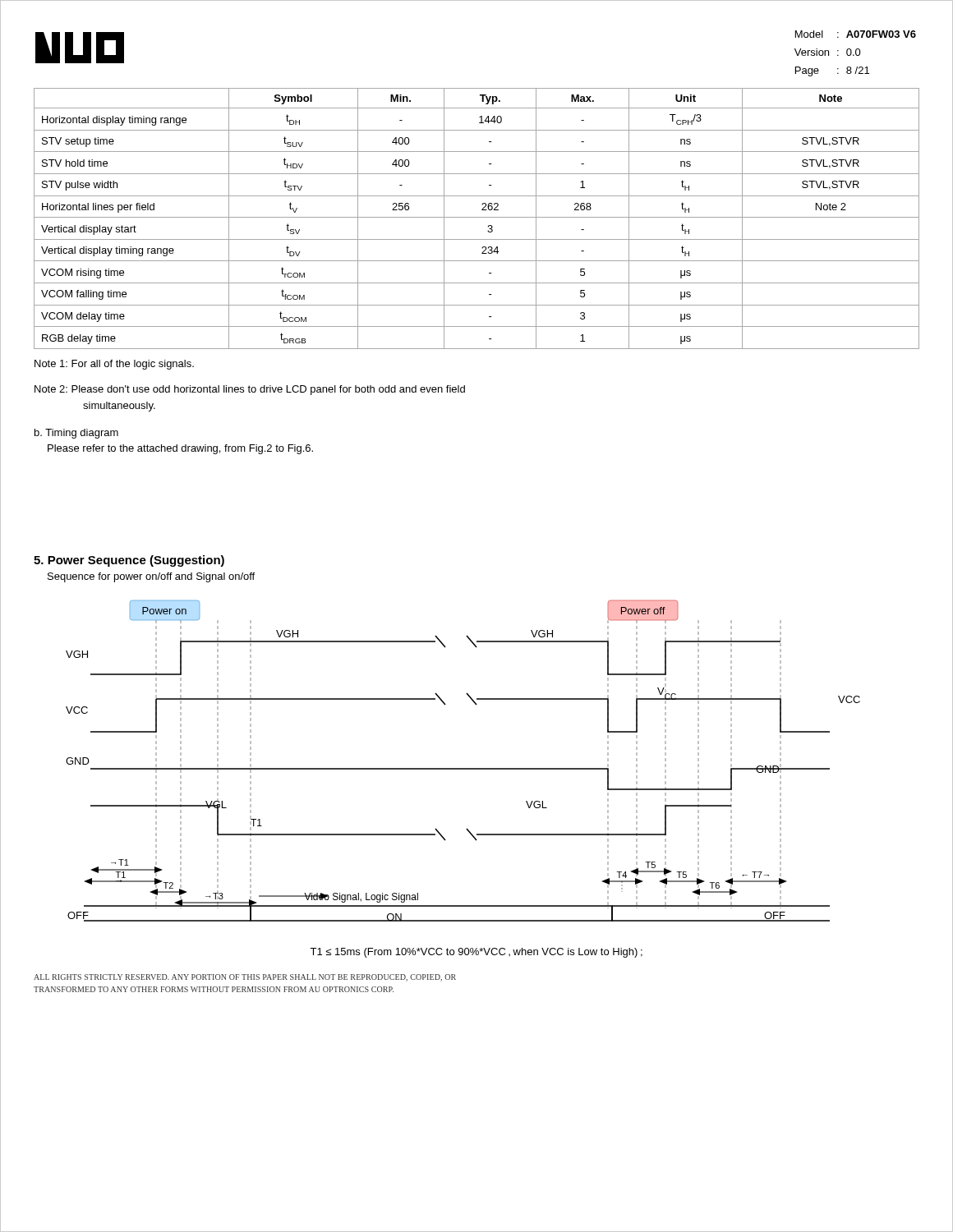Point to the passage starting "T1 ≤ 15ms"
This screenshot has width=953, height=1232.
pyautogui.click(x=476, y=952)
